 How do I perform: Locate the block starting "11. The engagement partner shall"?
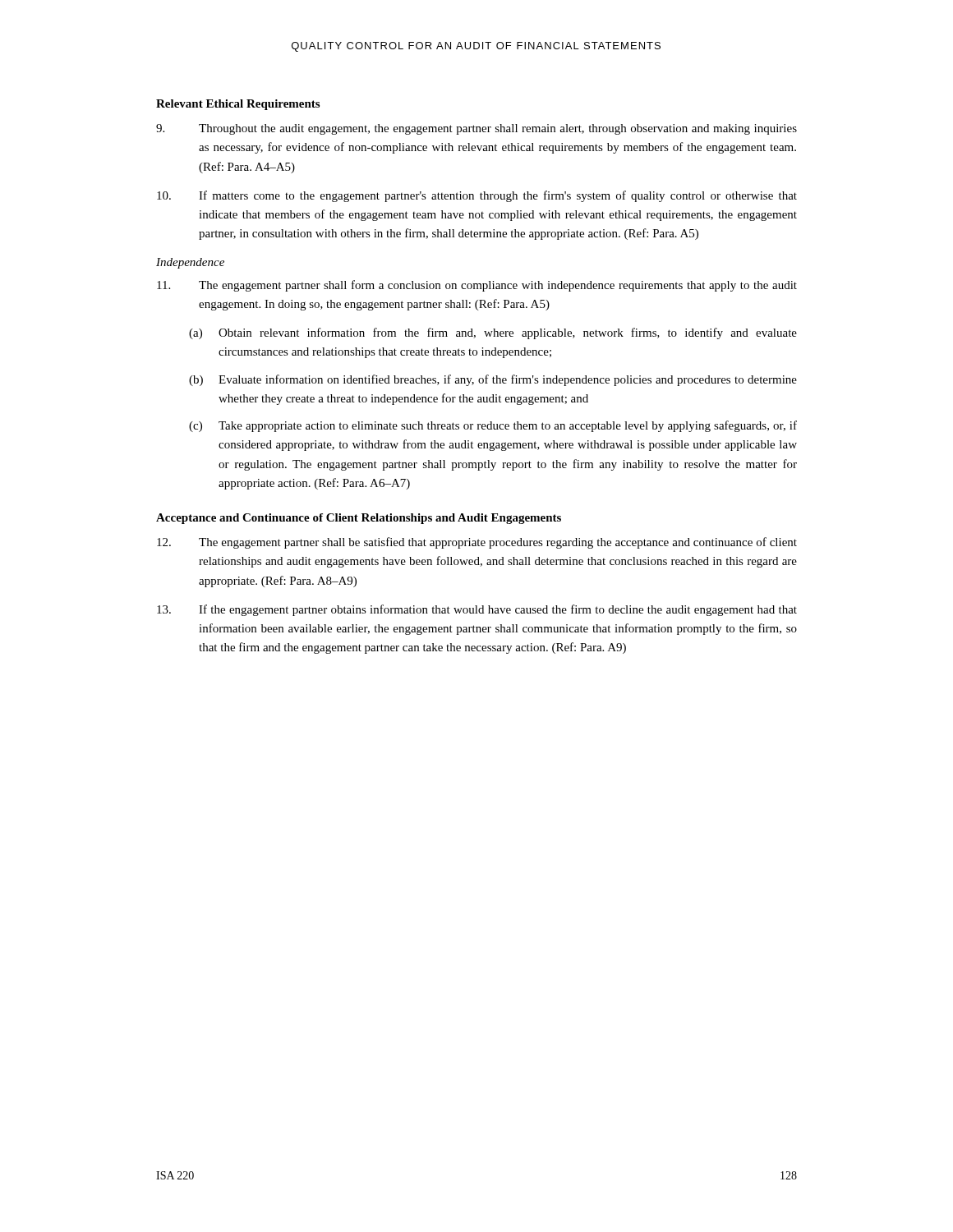pyautogui.click(x=476, y=295)
